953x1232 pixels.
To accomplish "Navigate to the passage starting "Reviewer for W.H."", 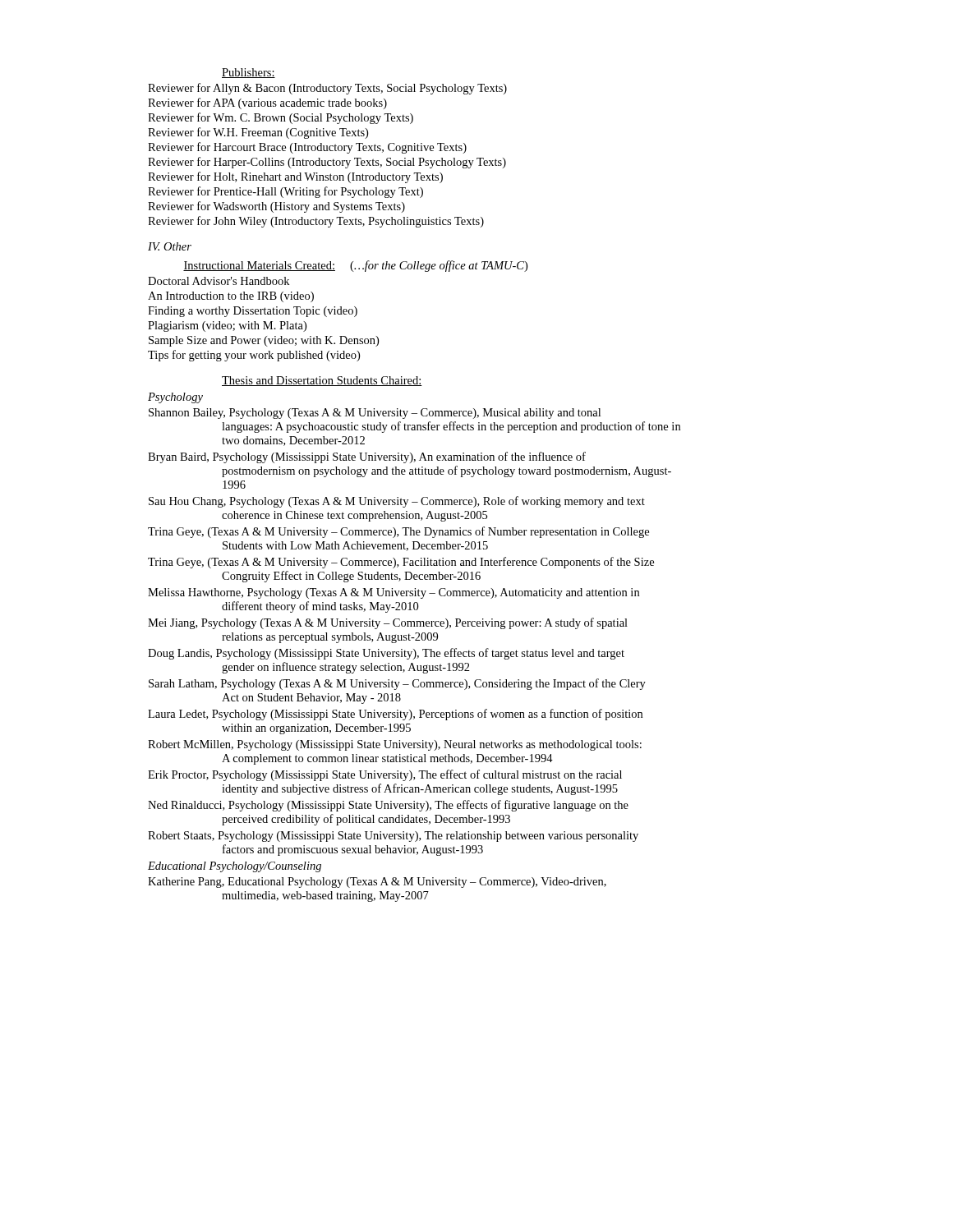I will tap(258, 132).
